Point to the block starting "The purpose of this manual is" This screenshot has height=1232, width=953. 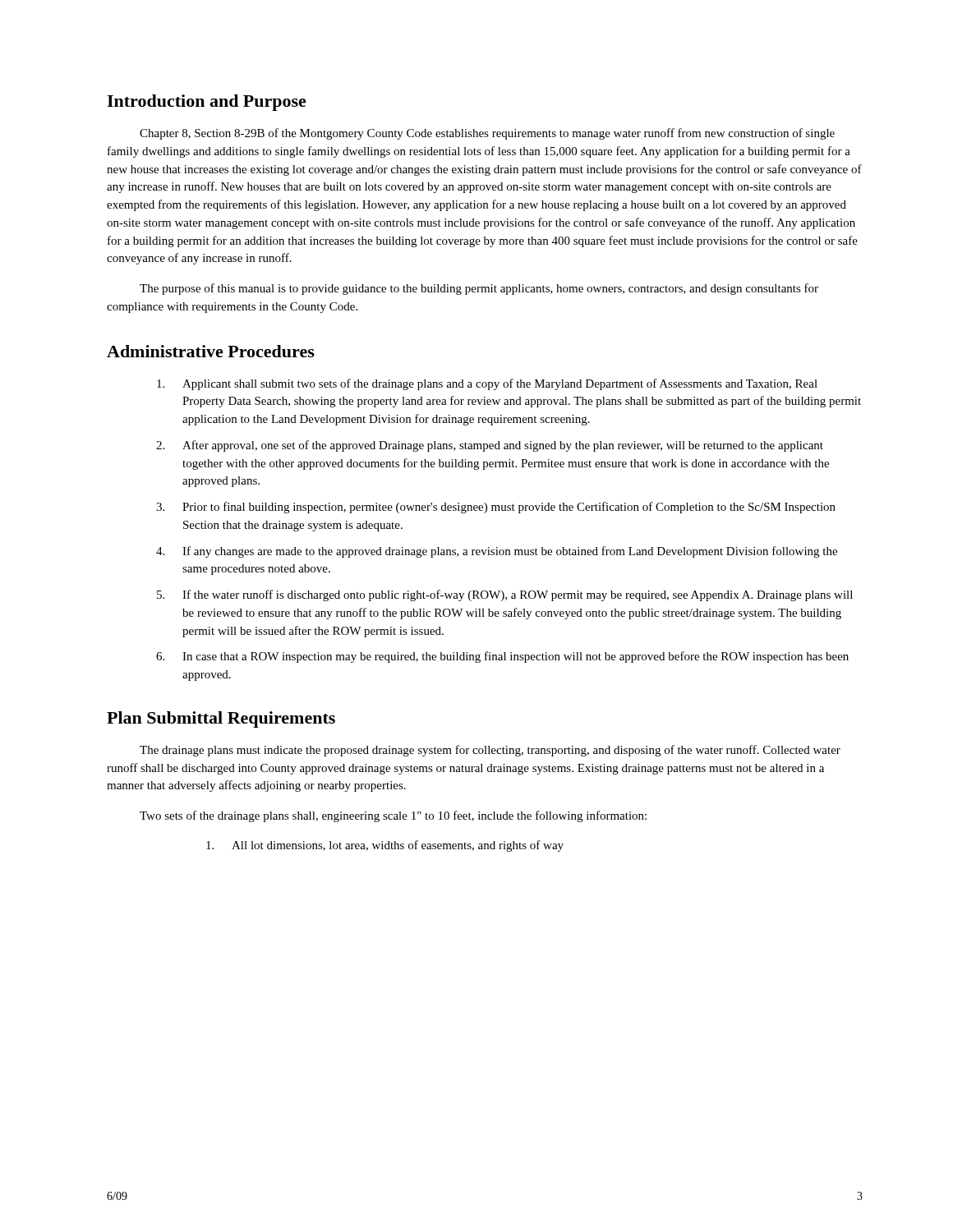pos(485,298)
